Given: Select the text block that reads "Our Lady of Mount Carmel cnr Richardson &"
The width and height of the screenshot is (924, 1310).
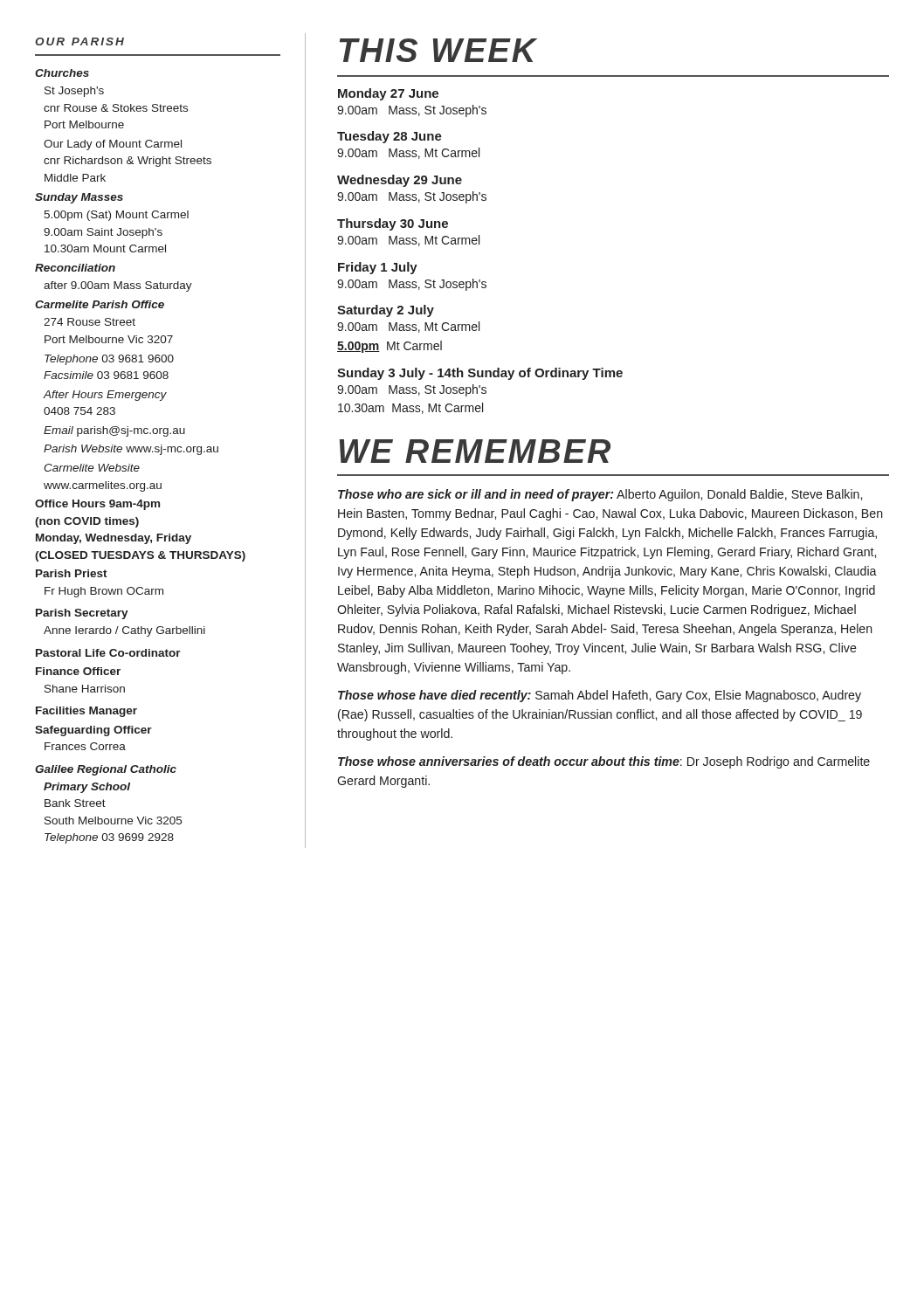Looking at the screenshot, I should click(158, 161).
